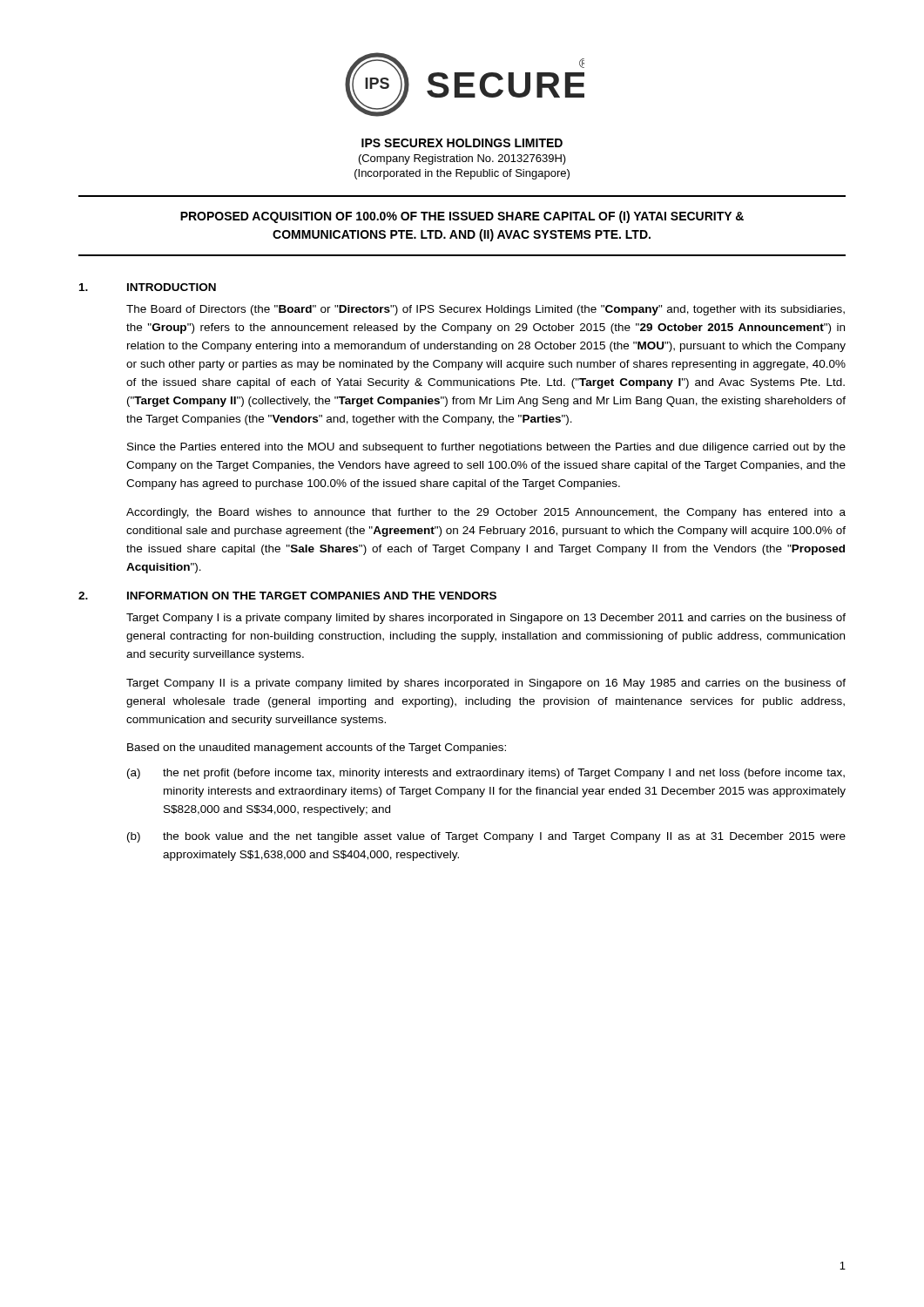
Task: Select the text block starting "Target Company I"
Action: point(486,636)
